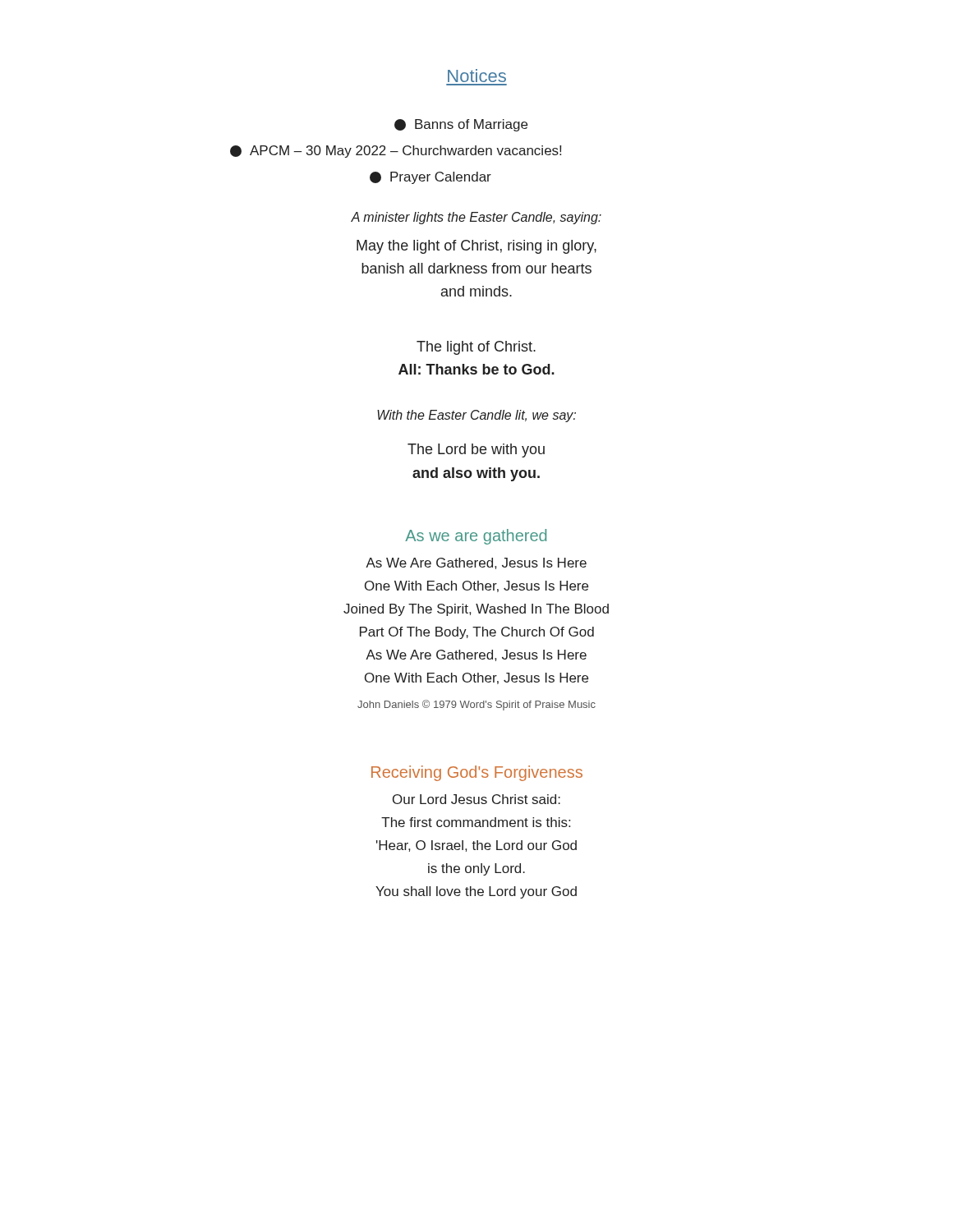This screenshot has height=1232, width=953.
Task: Click on the list item that says "Prayer Calendar"
Action: tap(430, 177)
